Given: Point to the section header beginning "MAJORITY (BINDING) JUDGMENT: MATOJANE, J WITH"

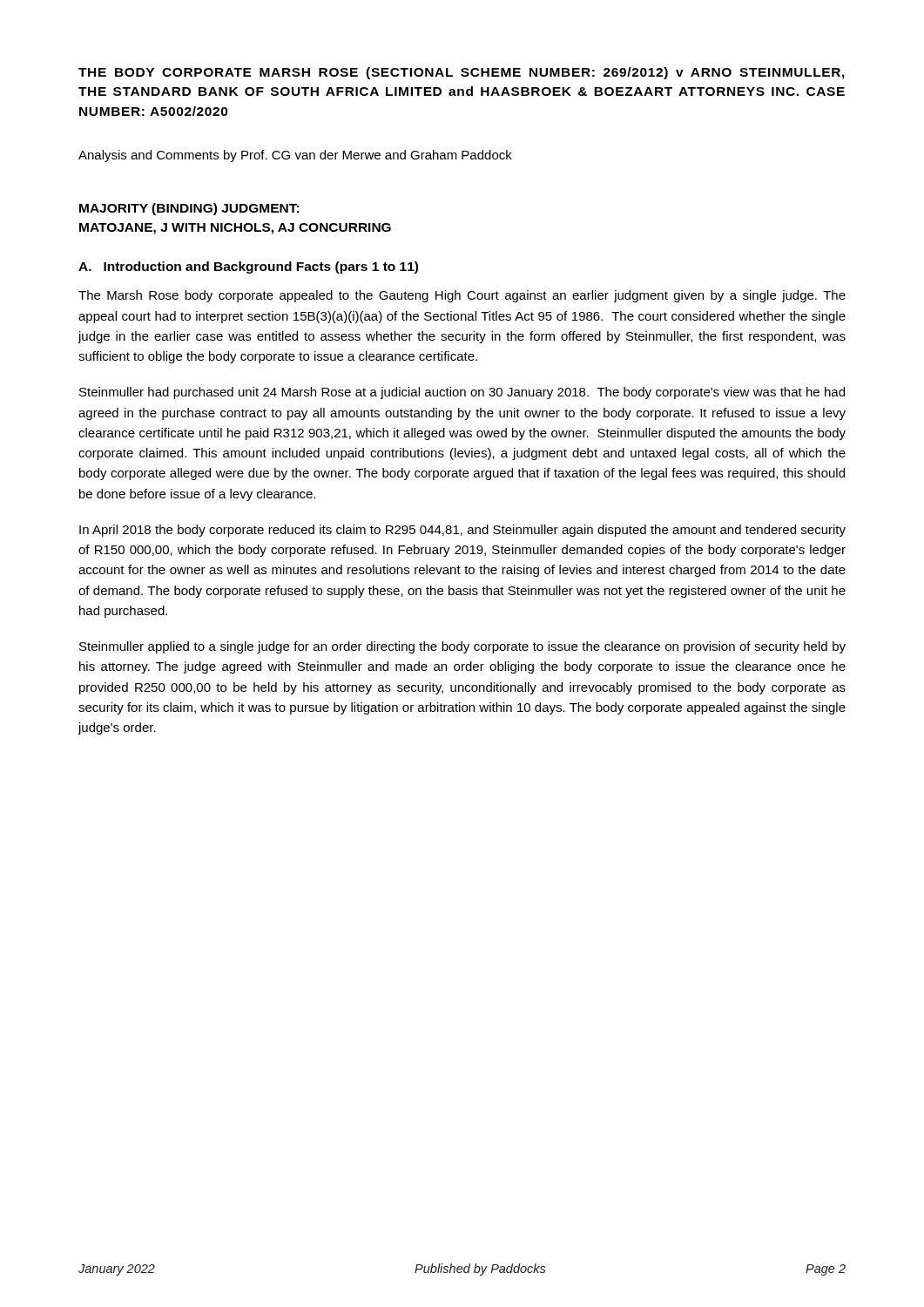Looking at the screenshot, I should pos(235,218).
